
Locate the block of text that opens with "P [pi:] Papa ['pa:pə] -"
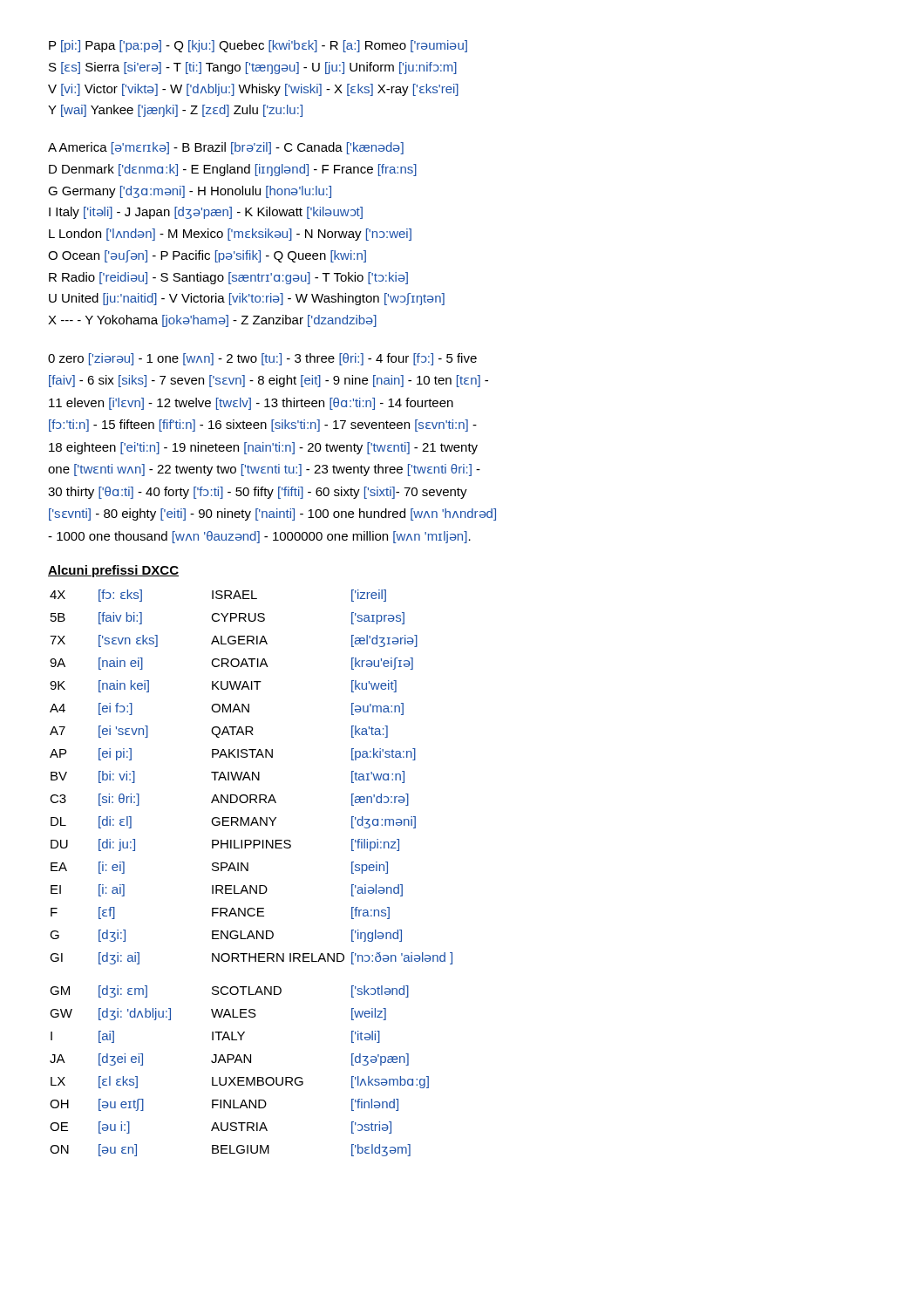point(258,77)
